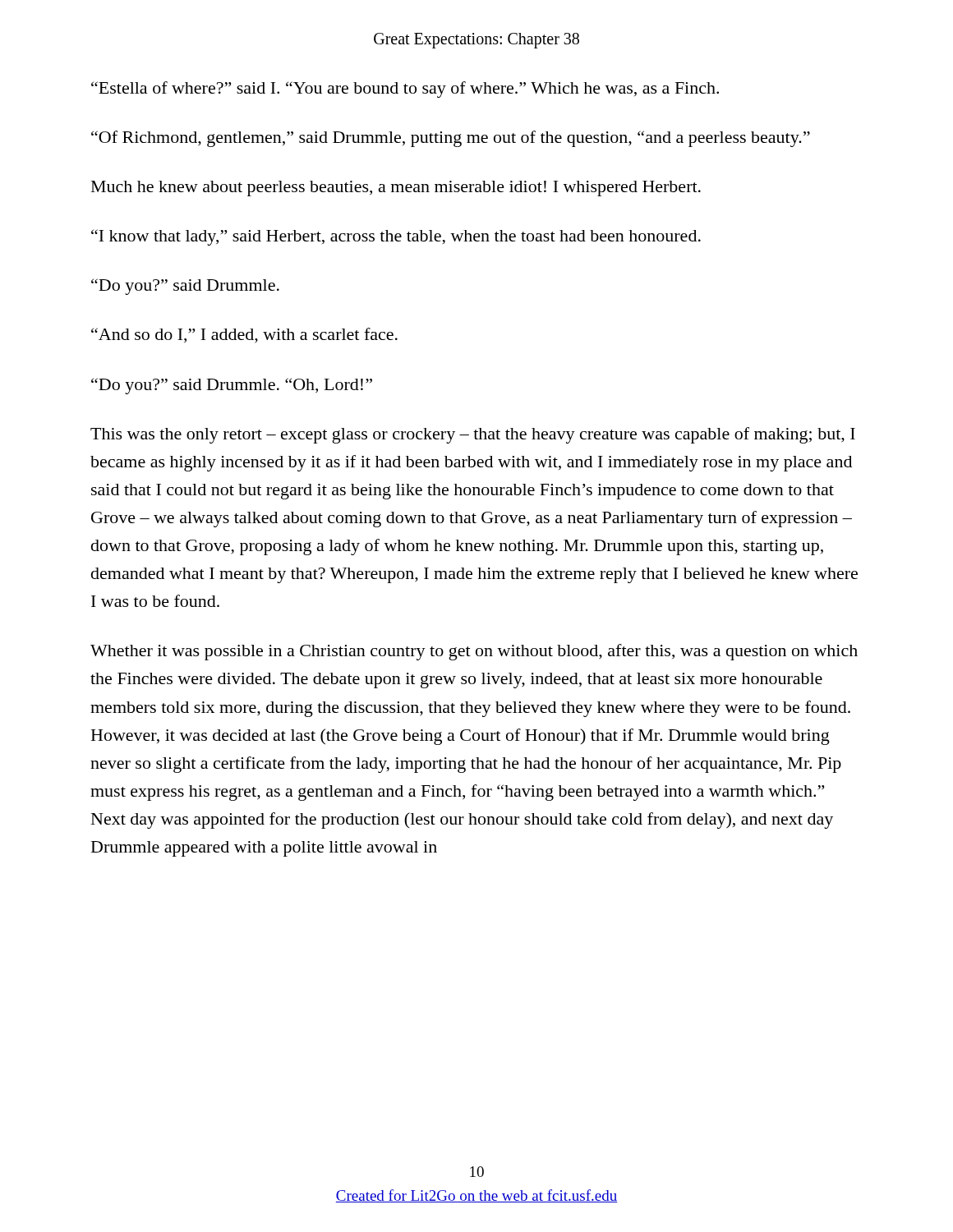This screenshot has height=1232, width=953.
Task: Click on the text block that says "“I know that lady,” said Herbert, across the"
Action: coord(396,236)
